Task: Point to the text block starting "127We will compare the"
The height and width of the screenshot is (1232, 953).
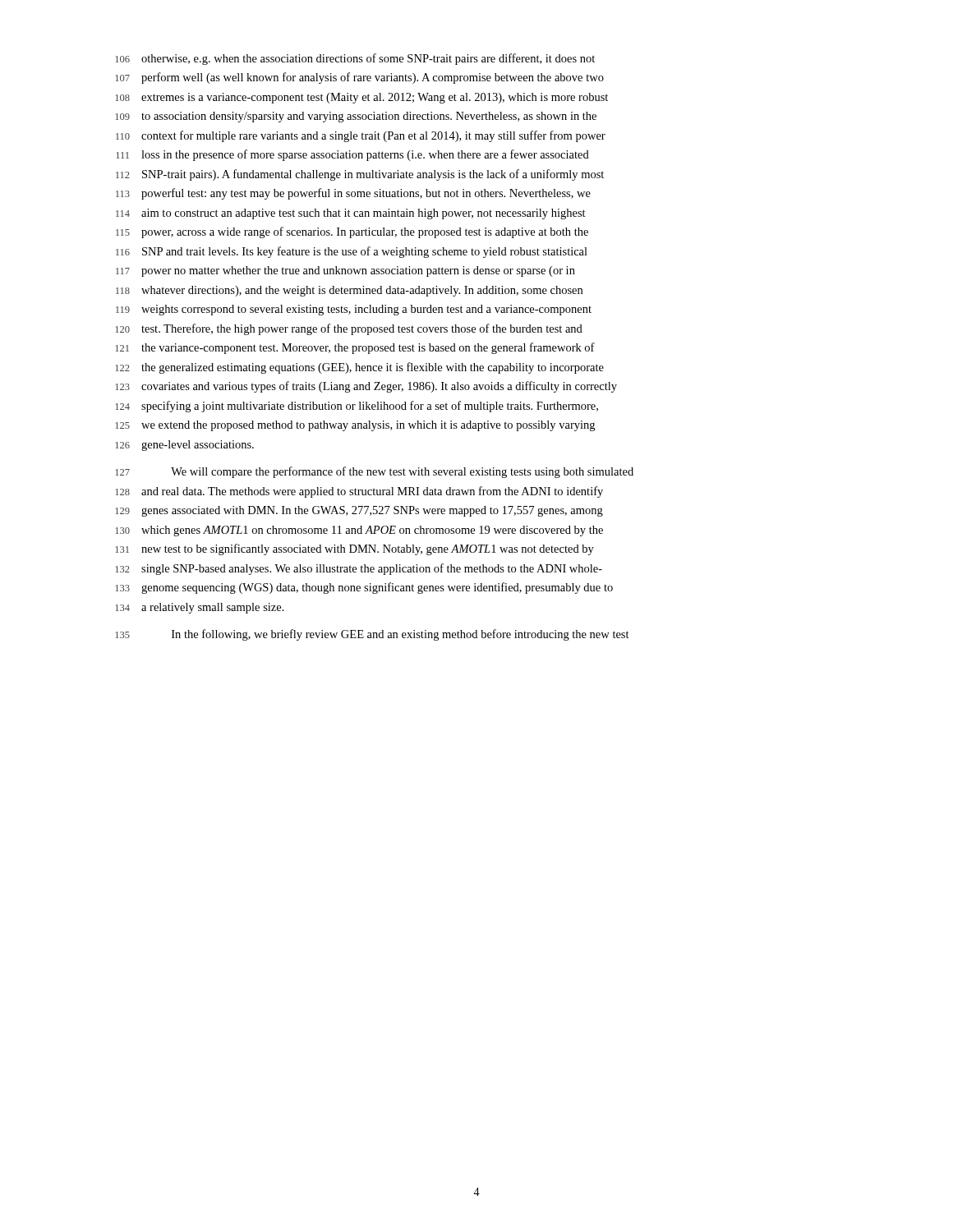Action: pyautogui.click(x=476, y=540)
